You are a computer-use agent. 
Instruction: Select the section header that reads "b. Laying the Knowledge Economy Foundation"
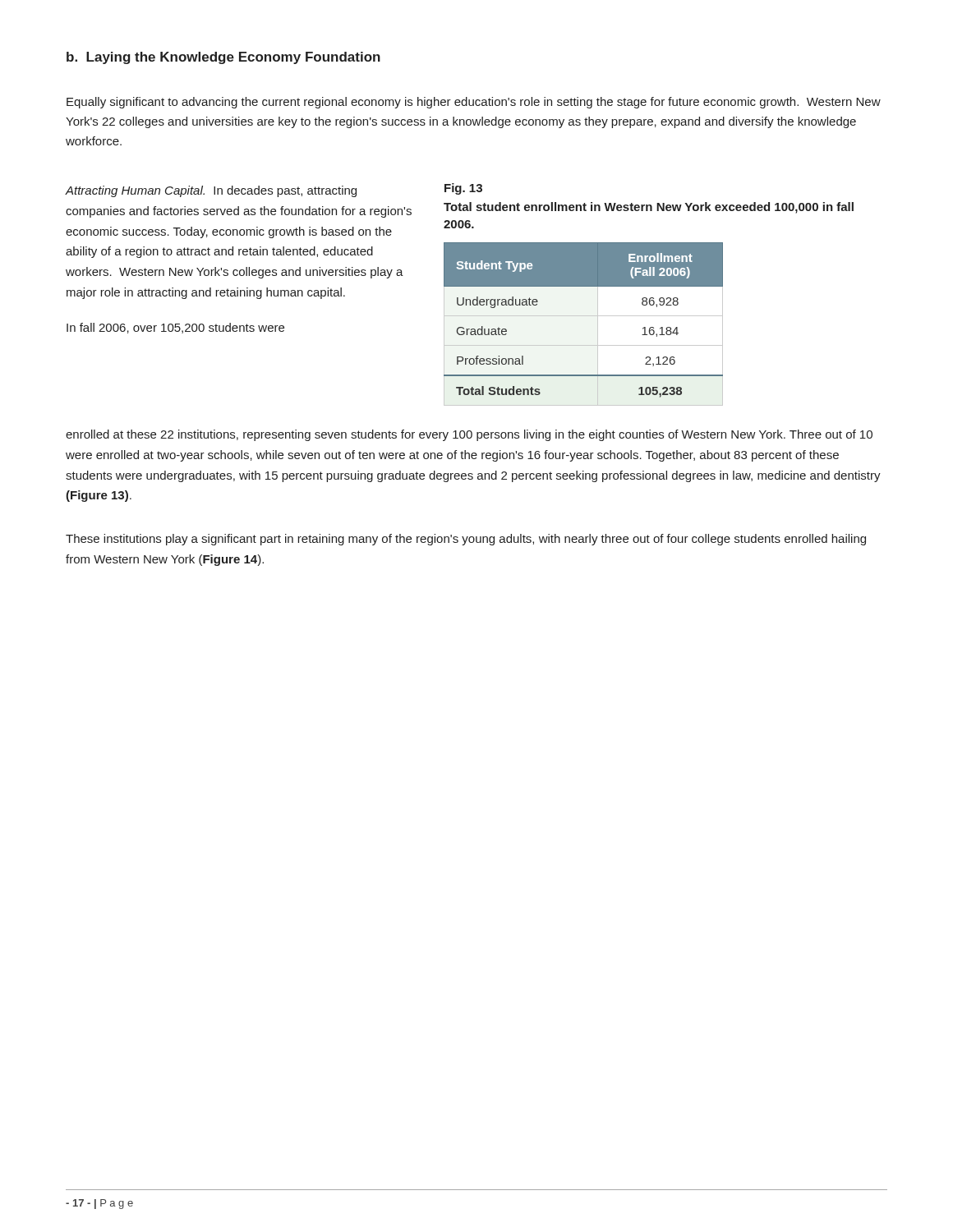(223, 57)
